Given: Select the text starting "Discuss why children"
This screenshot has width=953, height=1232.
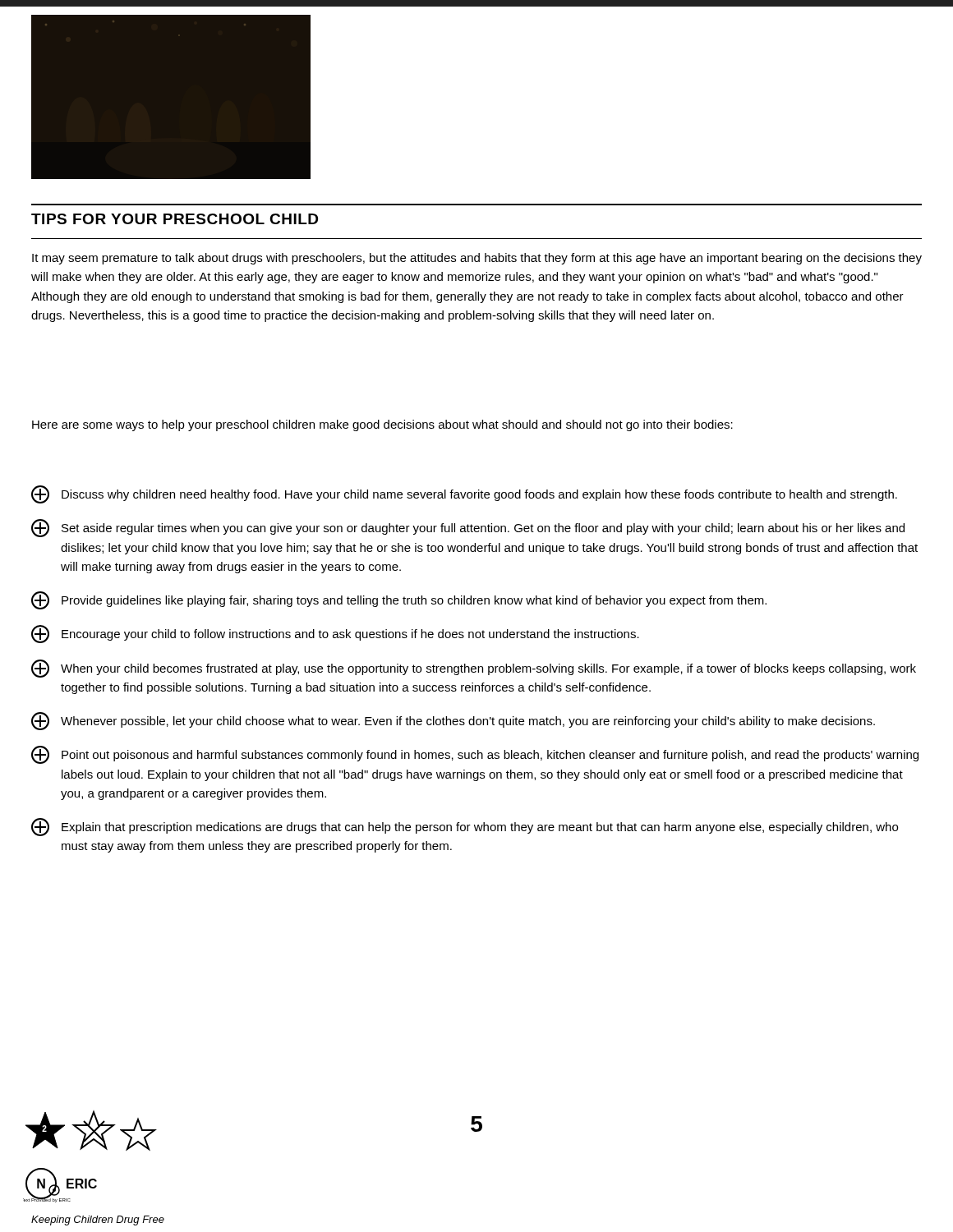Looking at the screenshot, I should tap(476, 494).
